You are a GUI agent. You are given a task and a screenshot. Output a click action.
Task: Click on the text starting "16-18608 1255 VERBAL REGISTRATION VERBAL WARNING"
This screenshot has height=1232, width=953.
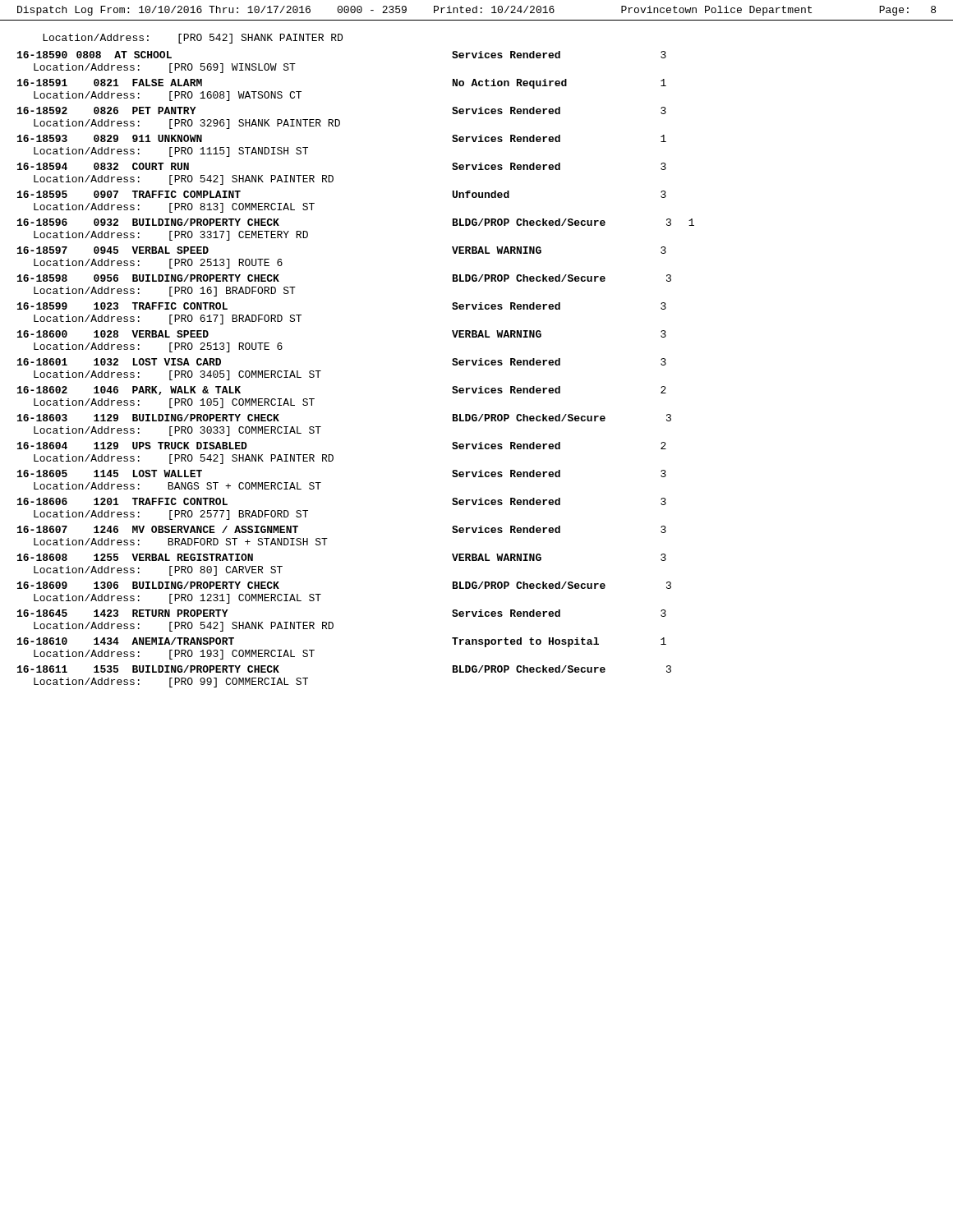click(x=476, y=564)
